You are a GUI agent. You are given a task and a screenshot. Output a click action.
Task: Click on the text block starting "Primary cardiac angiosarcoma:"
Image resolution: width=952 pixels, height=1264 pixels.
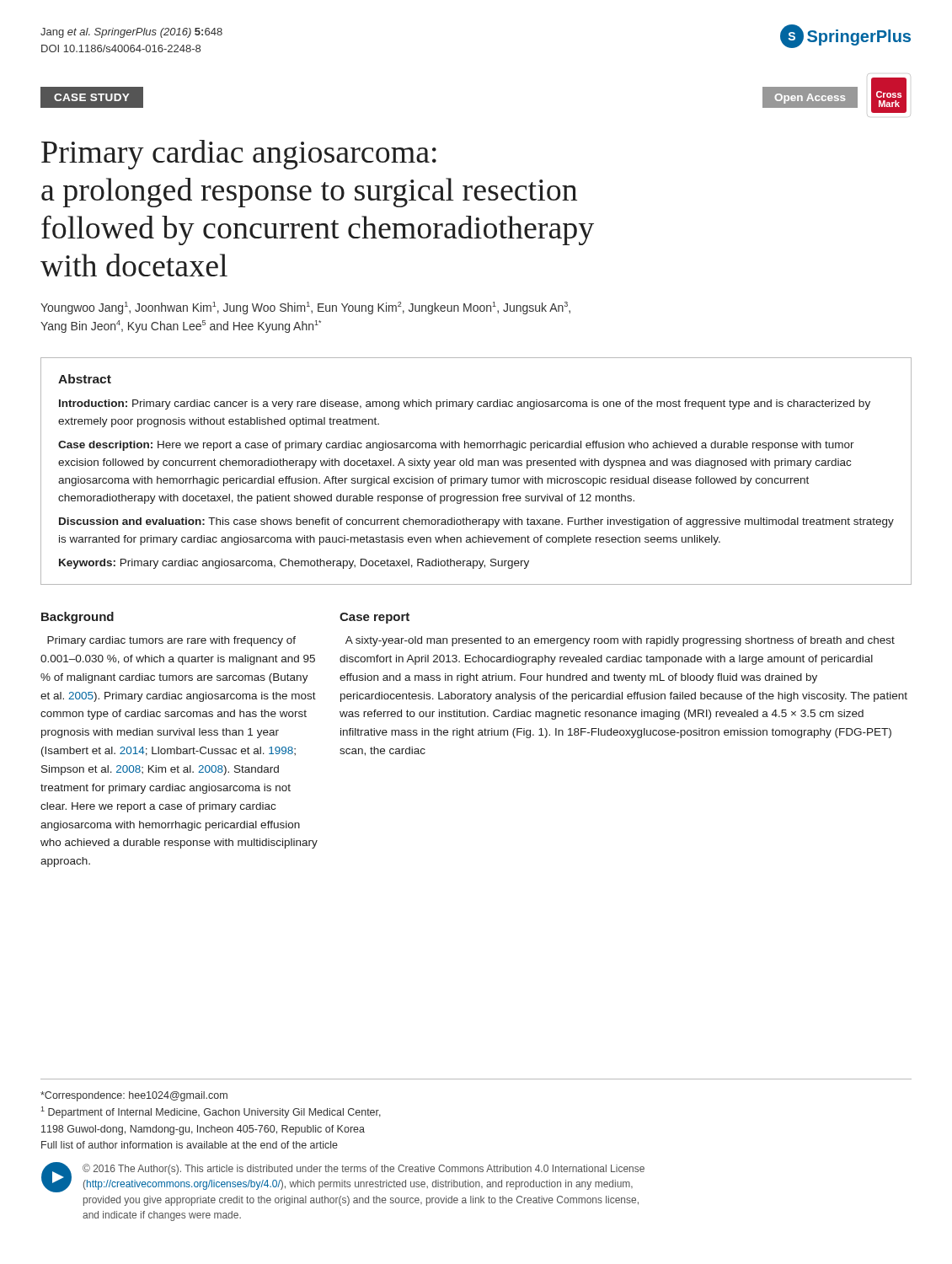point(317,209)
